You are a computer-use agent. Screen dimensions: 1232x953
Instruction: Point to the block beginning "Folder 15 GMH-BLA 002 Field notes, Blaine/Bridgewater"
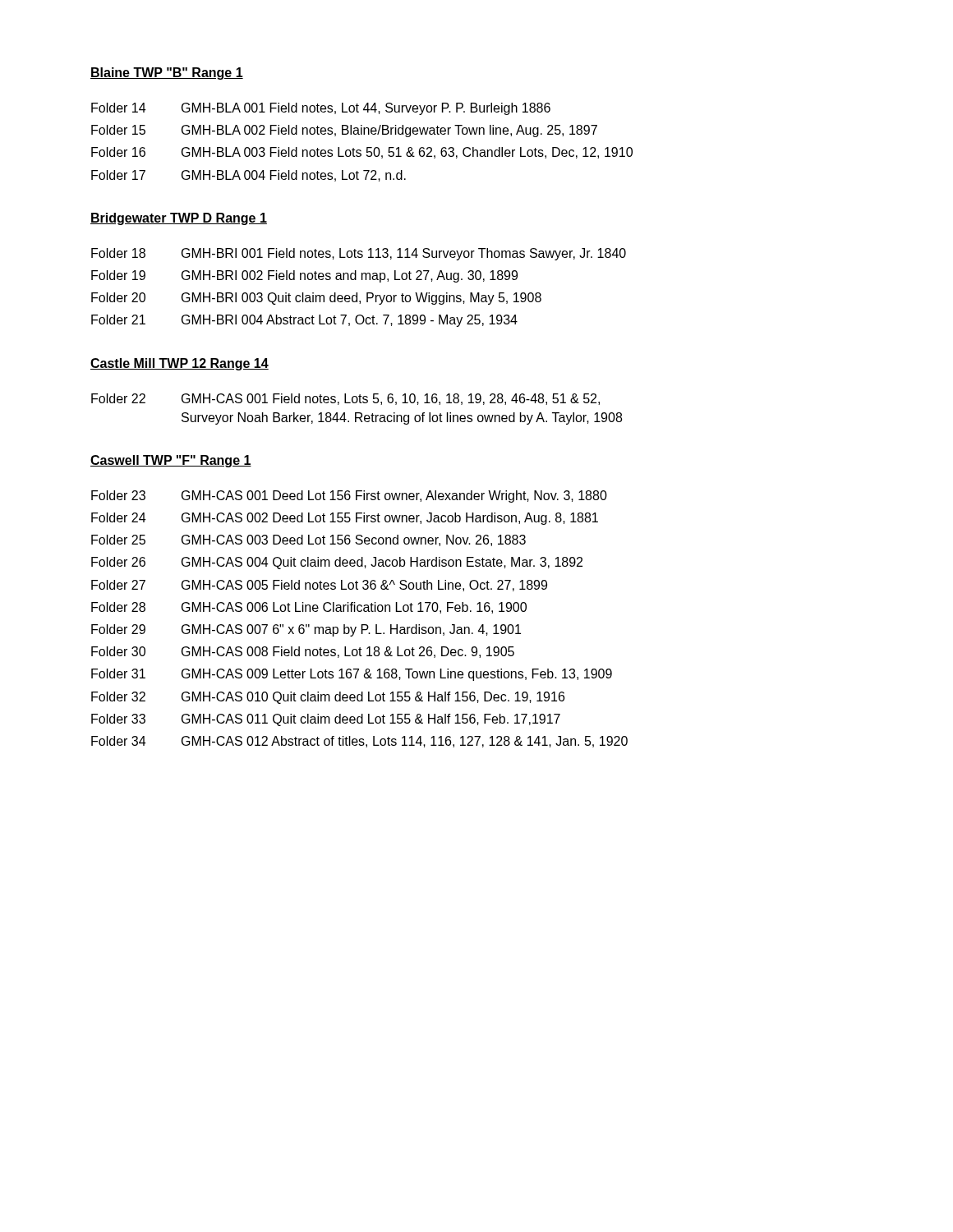476,130
